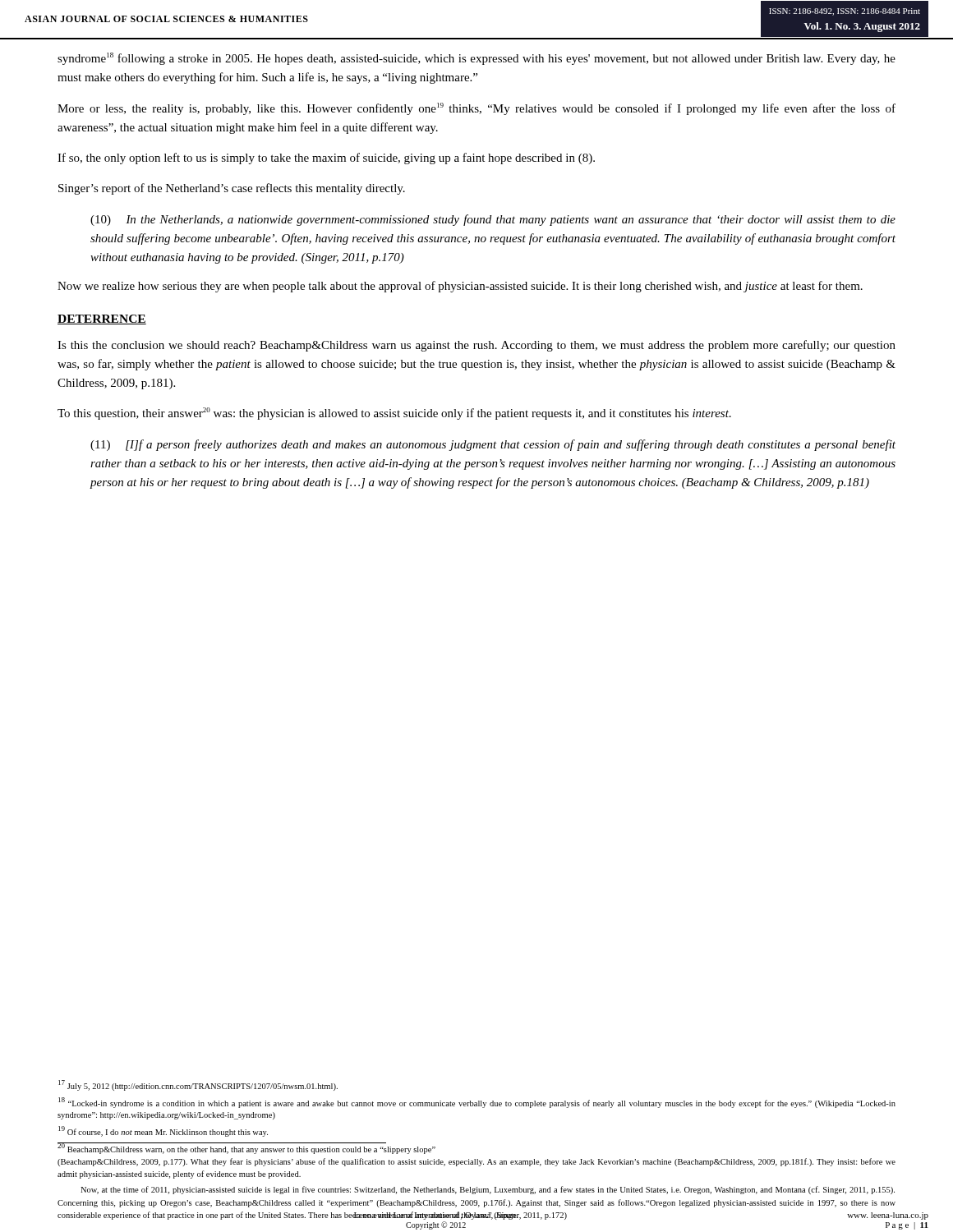The width and height of the screenshot is (953, 1232).
Task: Find the block on this page that starts "If so, the only"
Action: coord(326,158)
